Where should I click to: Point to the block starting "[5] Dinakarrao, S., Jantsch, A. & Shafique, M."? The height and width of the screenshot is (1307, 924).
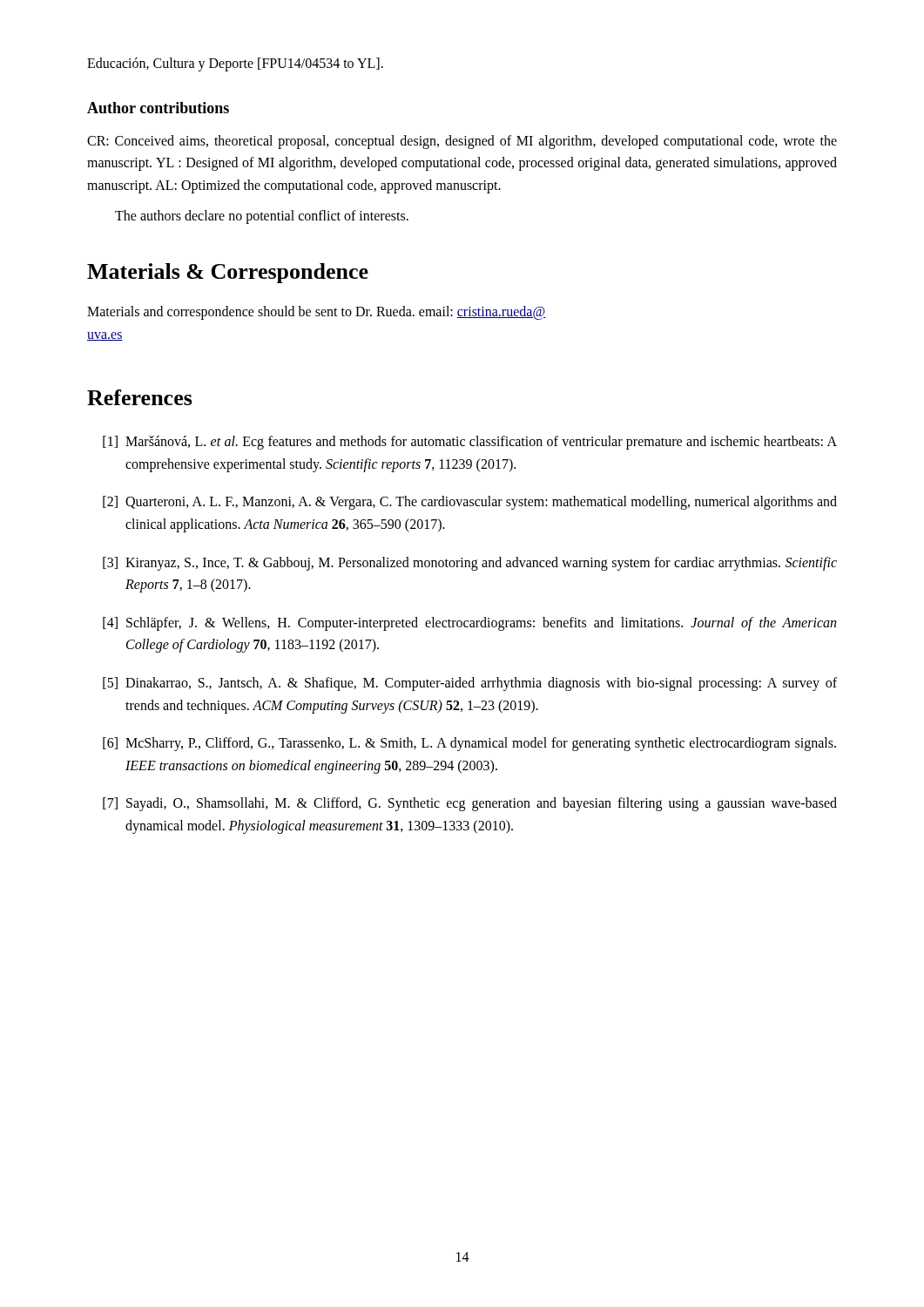[462, 694]
